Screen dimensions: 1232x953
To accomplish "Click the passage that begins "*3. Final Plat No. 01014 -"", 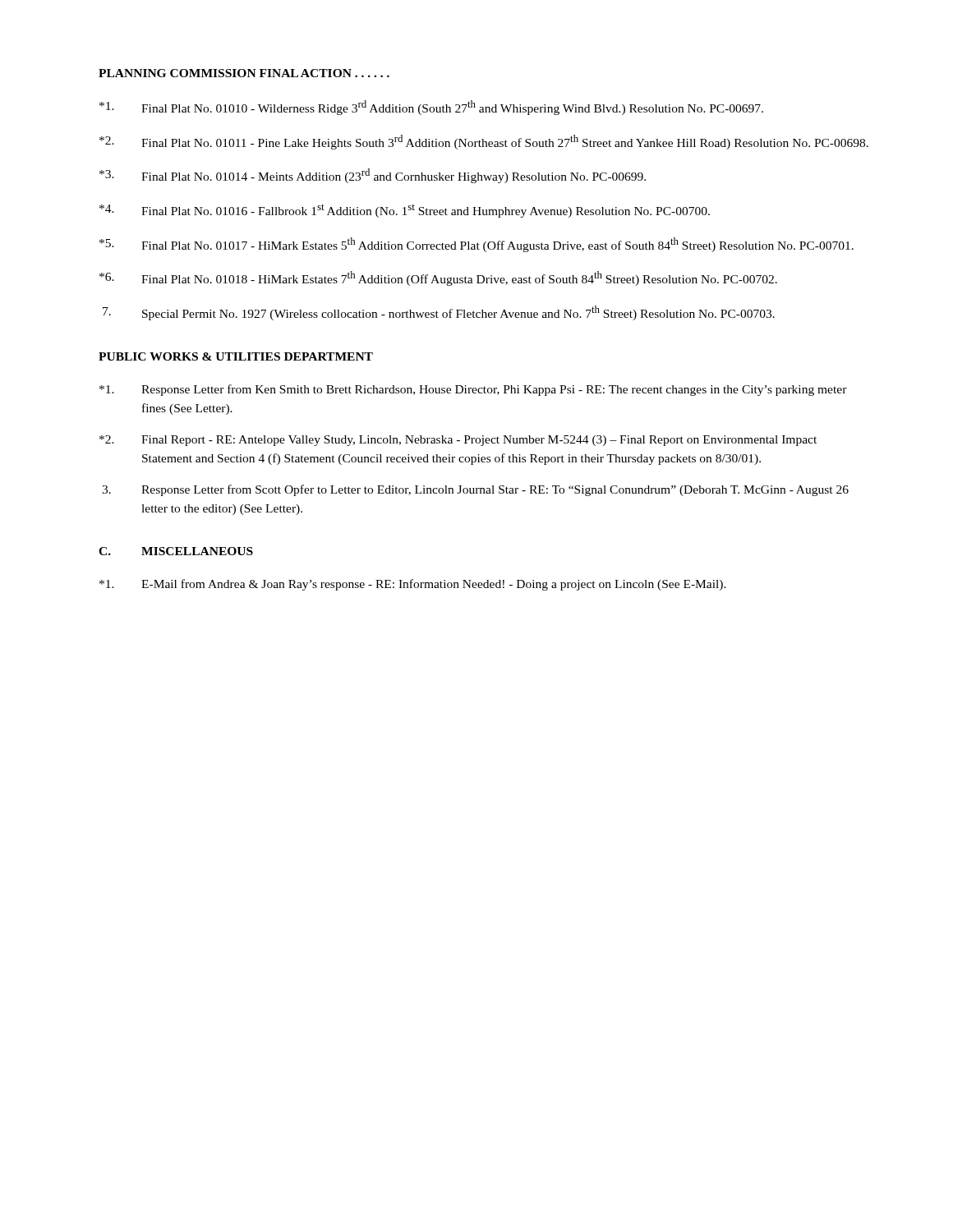I will [485, 176].
